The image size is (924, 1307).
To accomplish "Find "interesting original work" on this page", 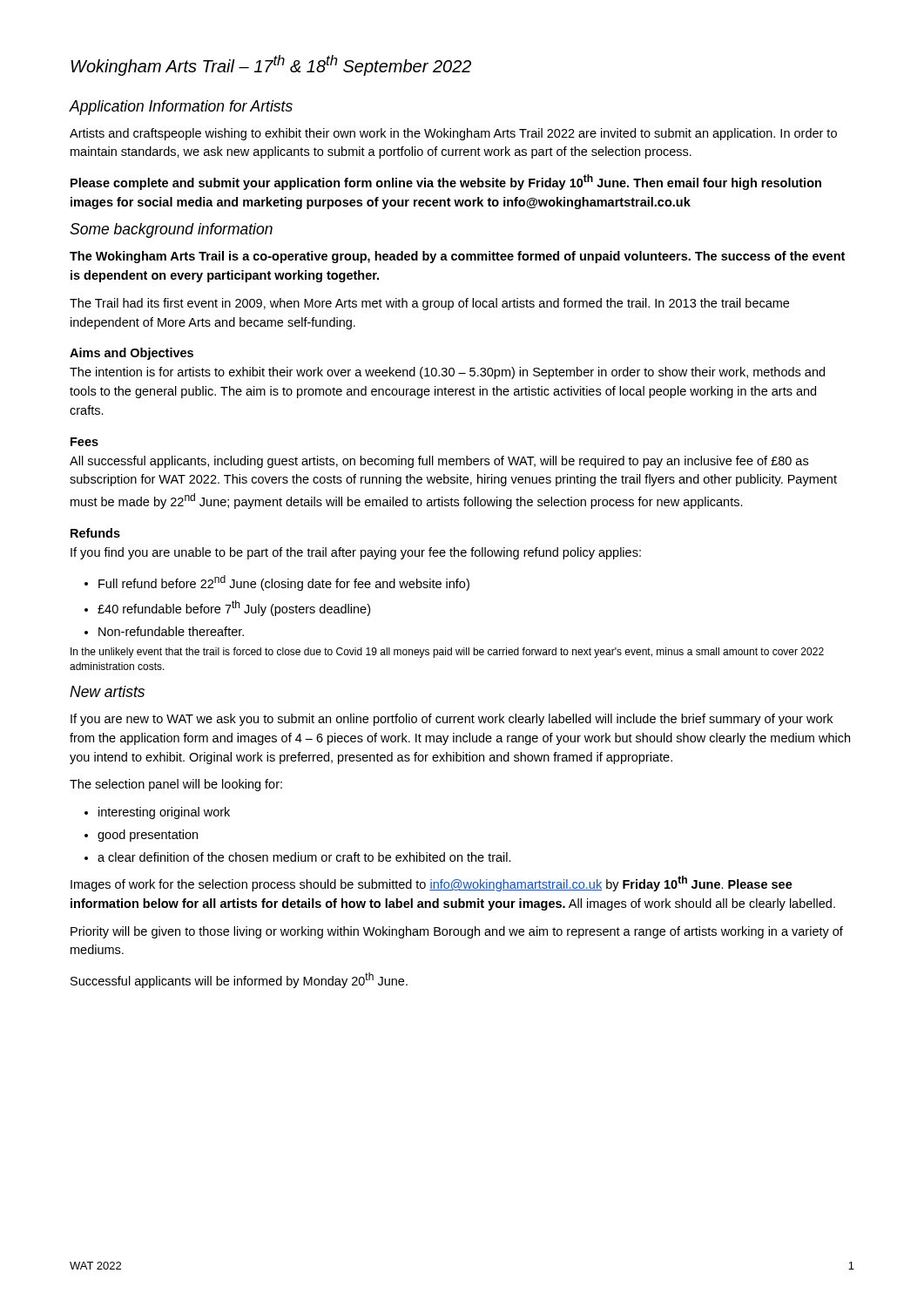I will pos(157,813).
